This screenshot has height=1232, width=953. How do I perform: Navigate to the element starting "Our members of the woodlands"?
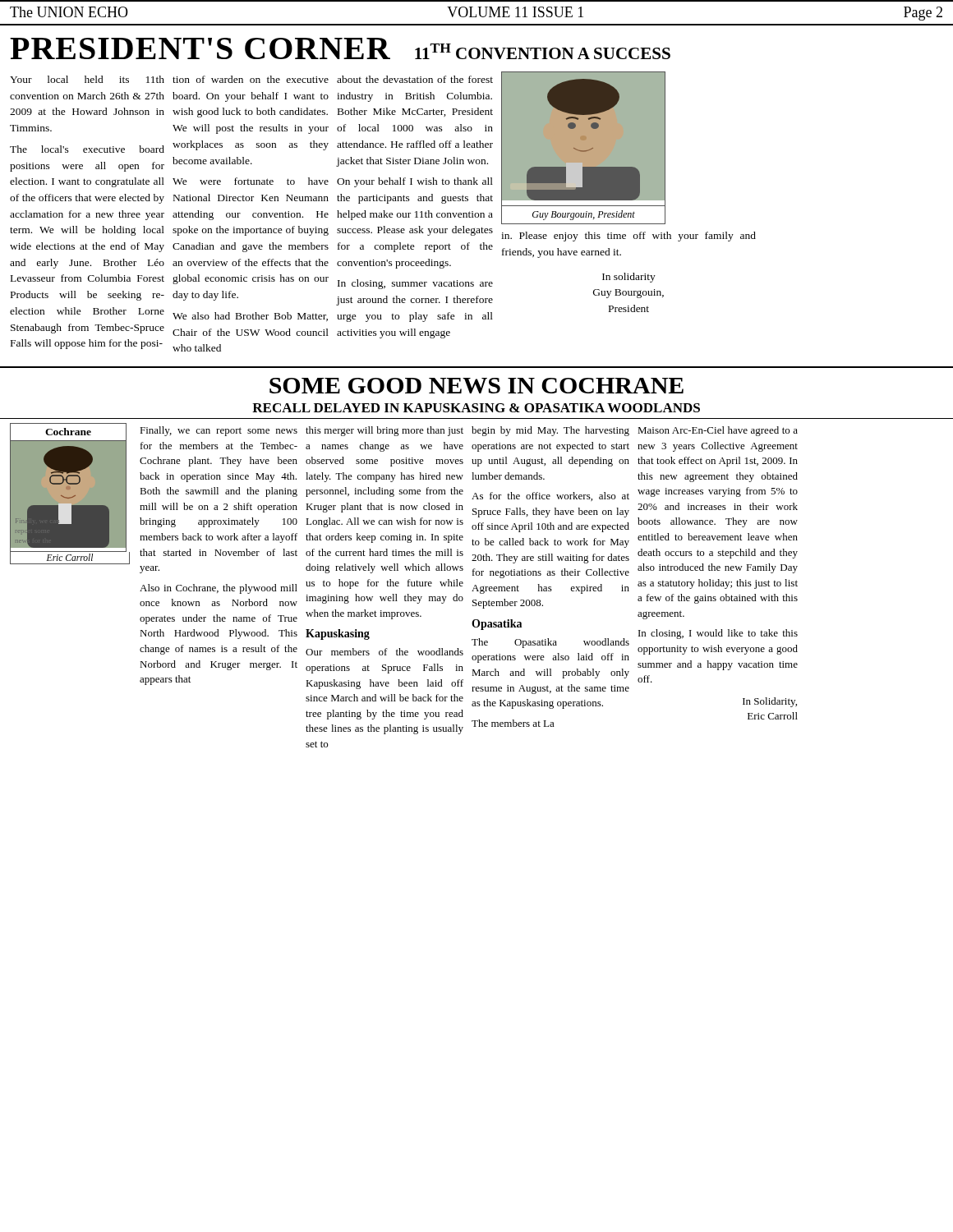pyautogui.click(x=384, y=699)
